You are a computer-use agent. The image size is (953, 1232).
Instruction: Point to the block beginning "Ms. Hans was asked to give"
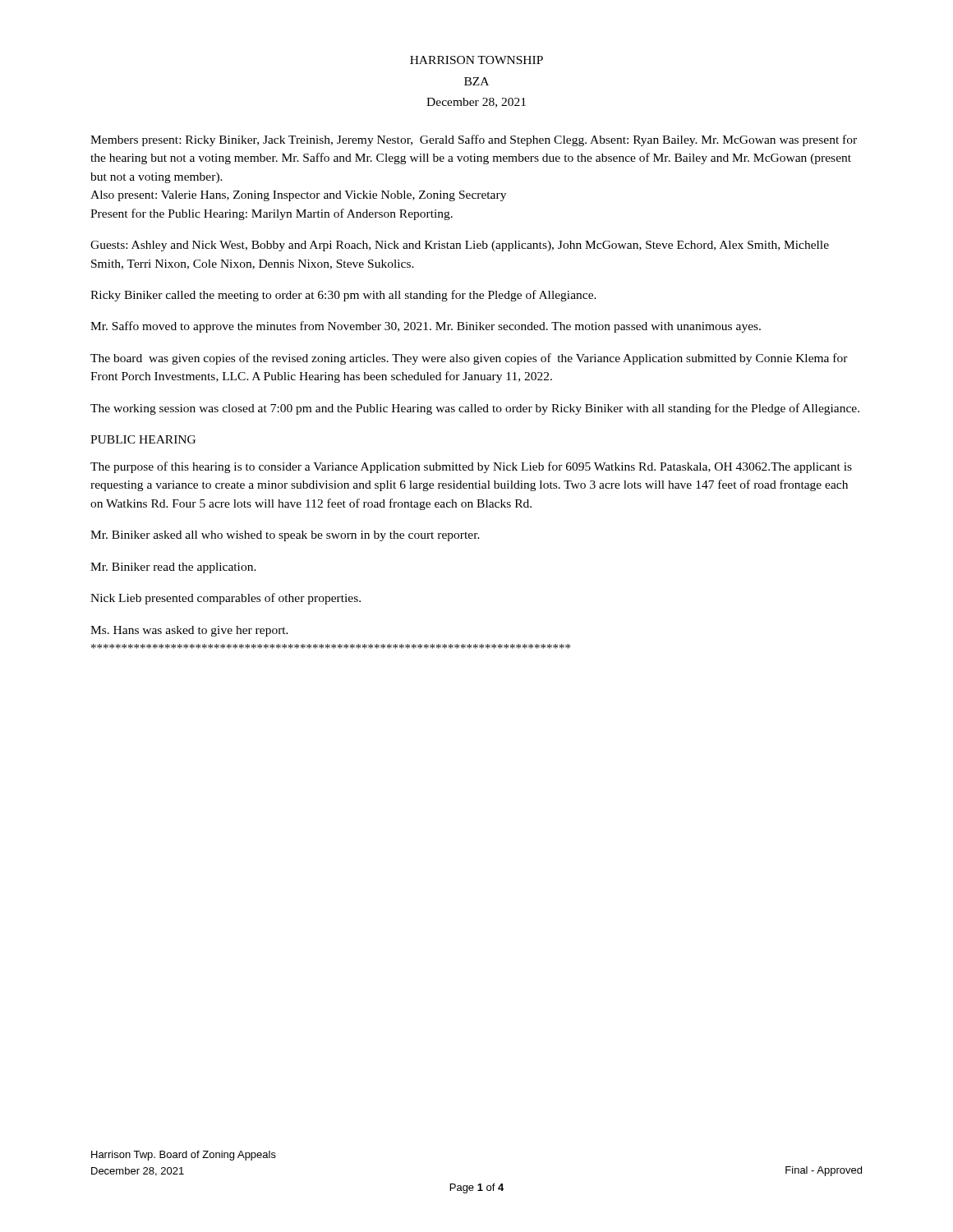[331, 638]
